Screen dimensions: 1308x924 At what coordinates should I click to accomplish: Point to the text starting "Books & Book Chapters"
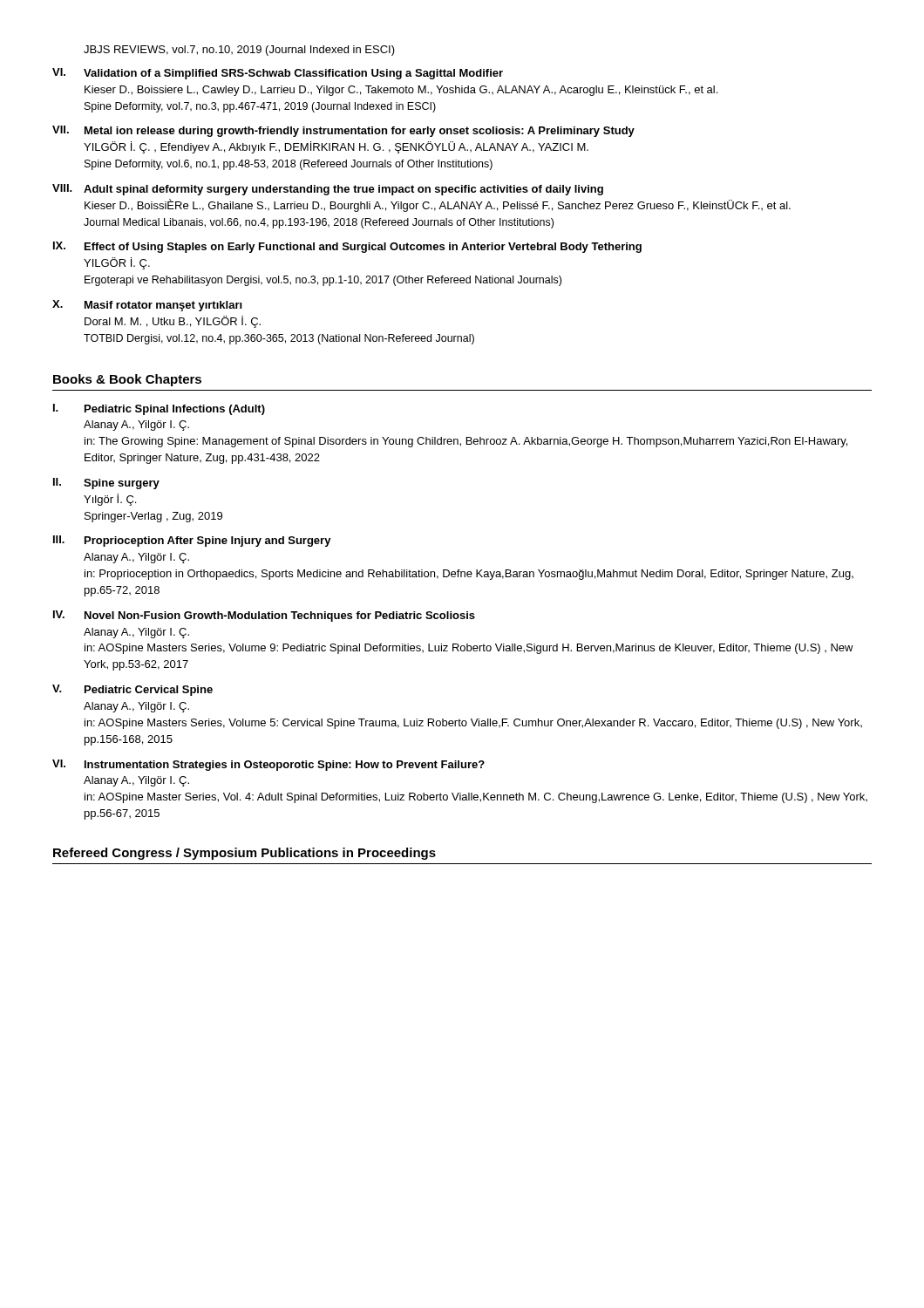pos(127,378)
